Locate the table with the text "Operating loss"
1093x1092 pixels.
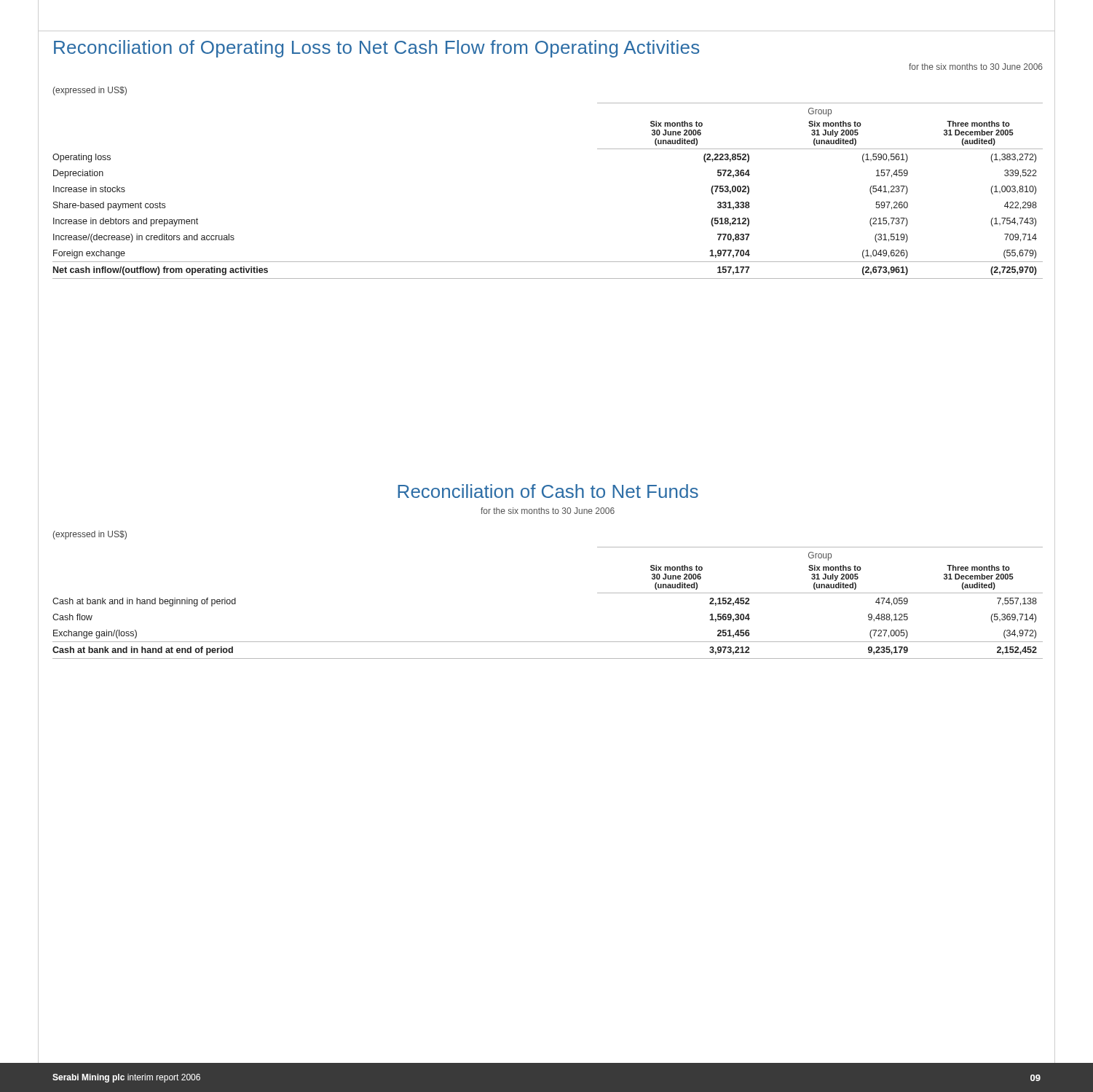[548, 191]
